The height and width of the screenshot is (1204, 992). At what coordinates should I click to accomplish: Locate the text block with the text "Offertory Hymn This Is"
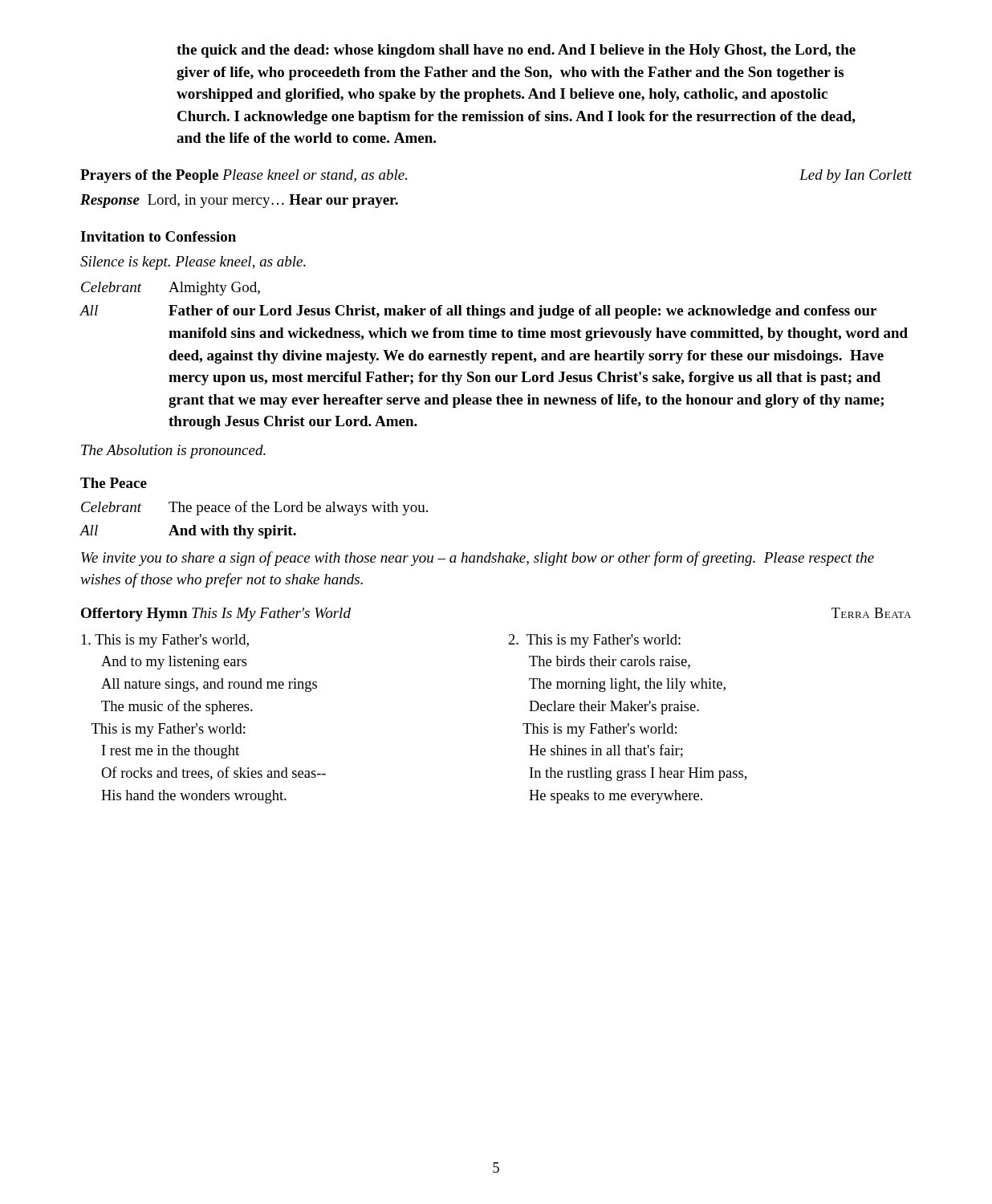coord(214,614)
